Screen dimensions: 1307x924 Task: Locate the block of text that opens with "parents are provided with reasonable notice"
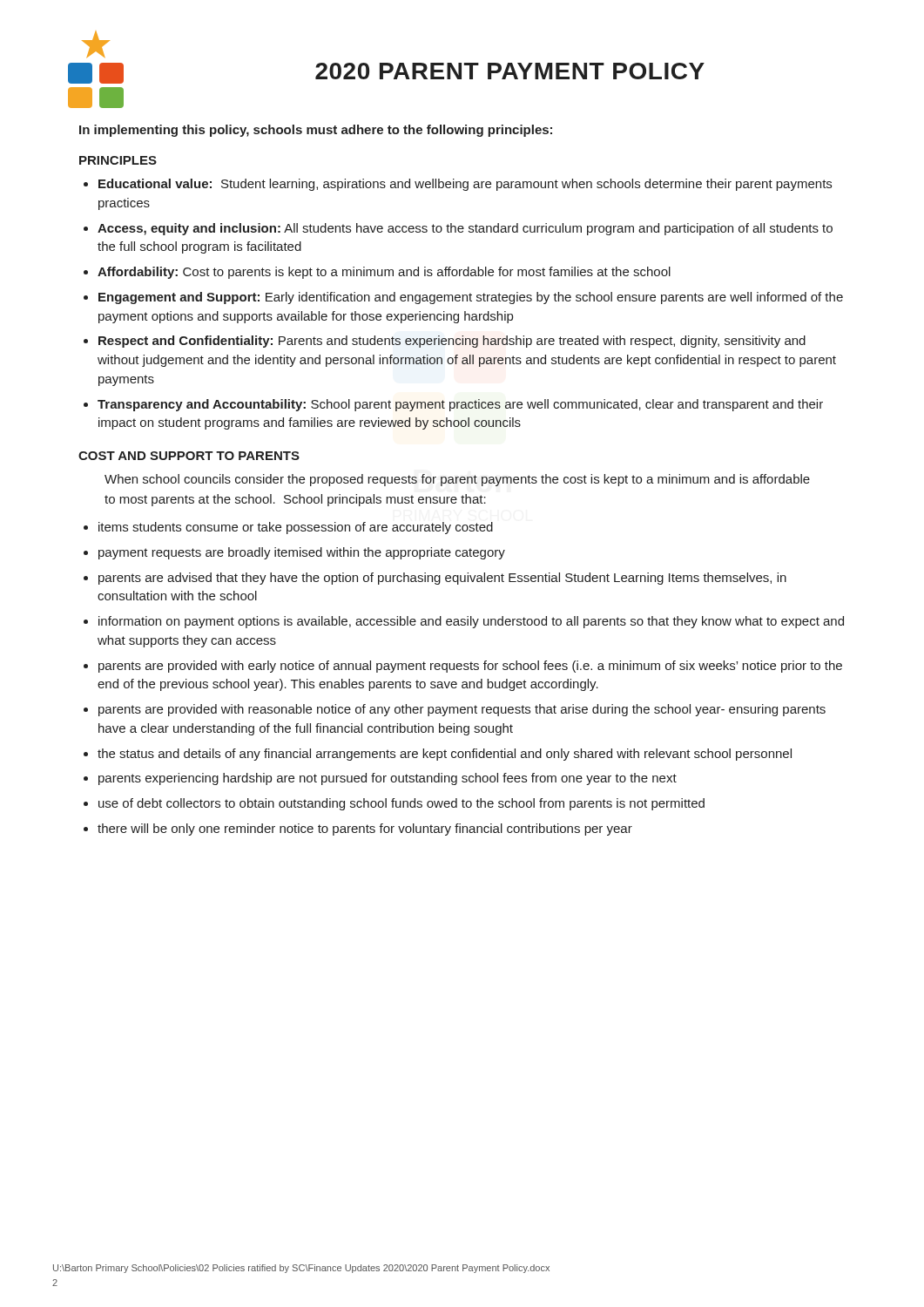pyautogui.click(x=462, y=718)
